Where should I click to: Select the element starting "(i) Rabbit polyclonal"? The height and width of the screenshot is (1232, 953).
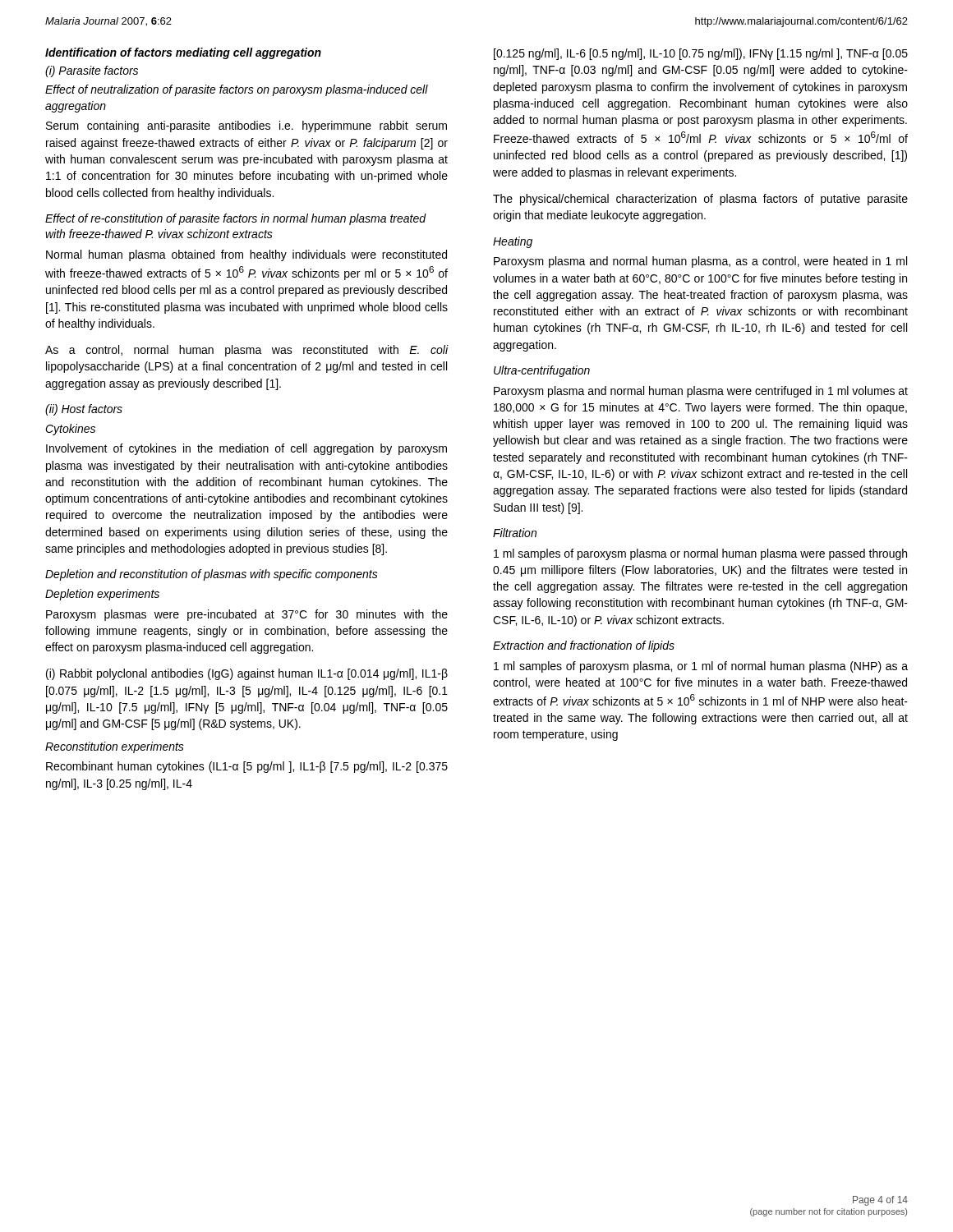pyautogui.click(x=246, y=699)
